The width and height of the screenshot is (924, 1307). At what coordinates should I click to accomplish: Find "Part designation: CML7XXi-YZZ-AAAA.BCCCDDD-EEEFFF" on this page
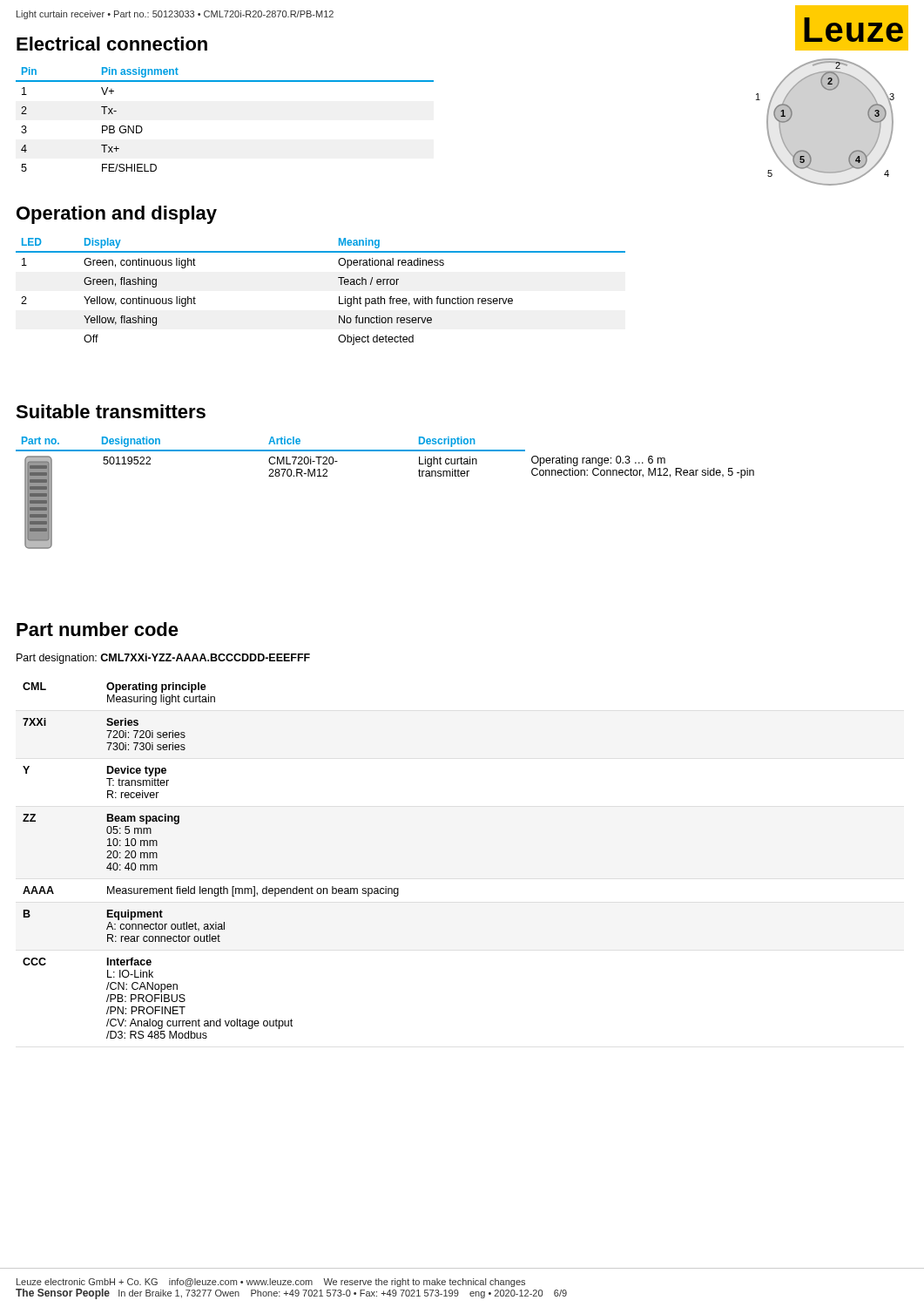point(163,658)
